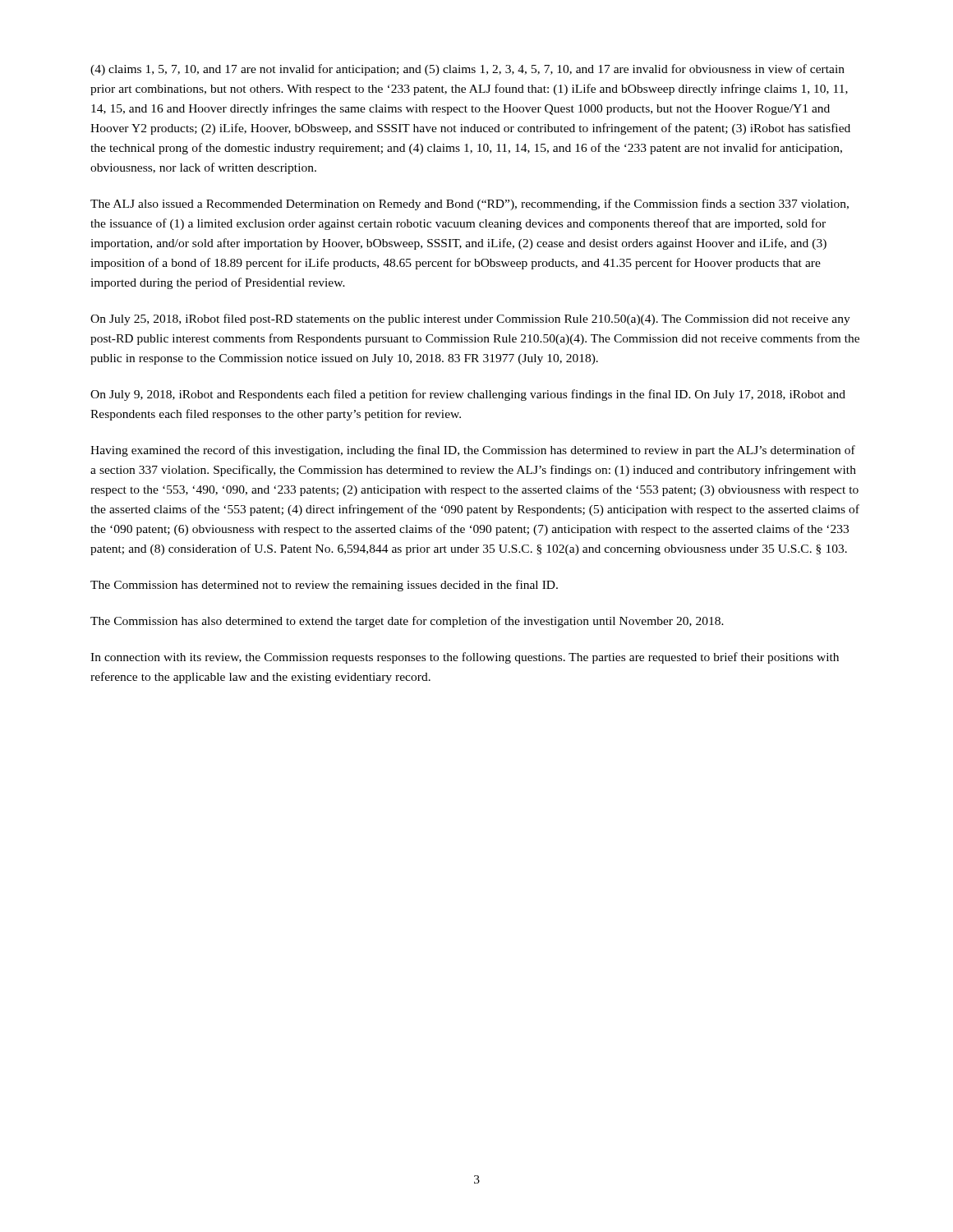
Task: Find the text block containing "On July 25, 2018, iRobot filed post-RD statements"
Action: 475,338
